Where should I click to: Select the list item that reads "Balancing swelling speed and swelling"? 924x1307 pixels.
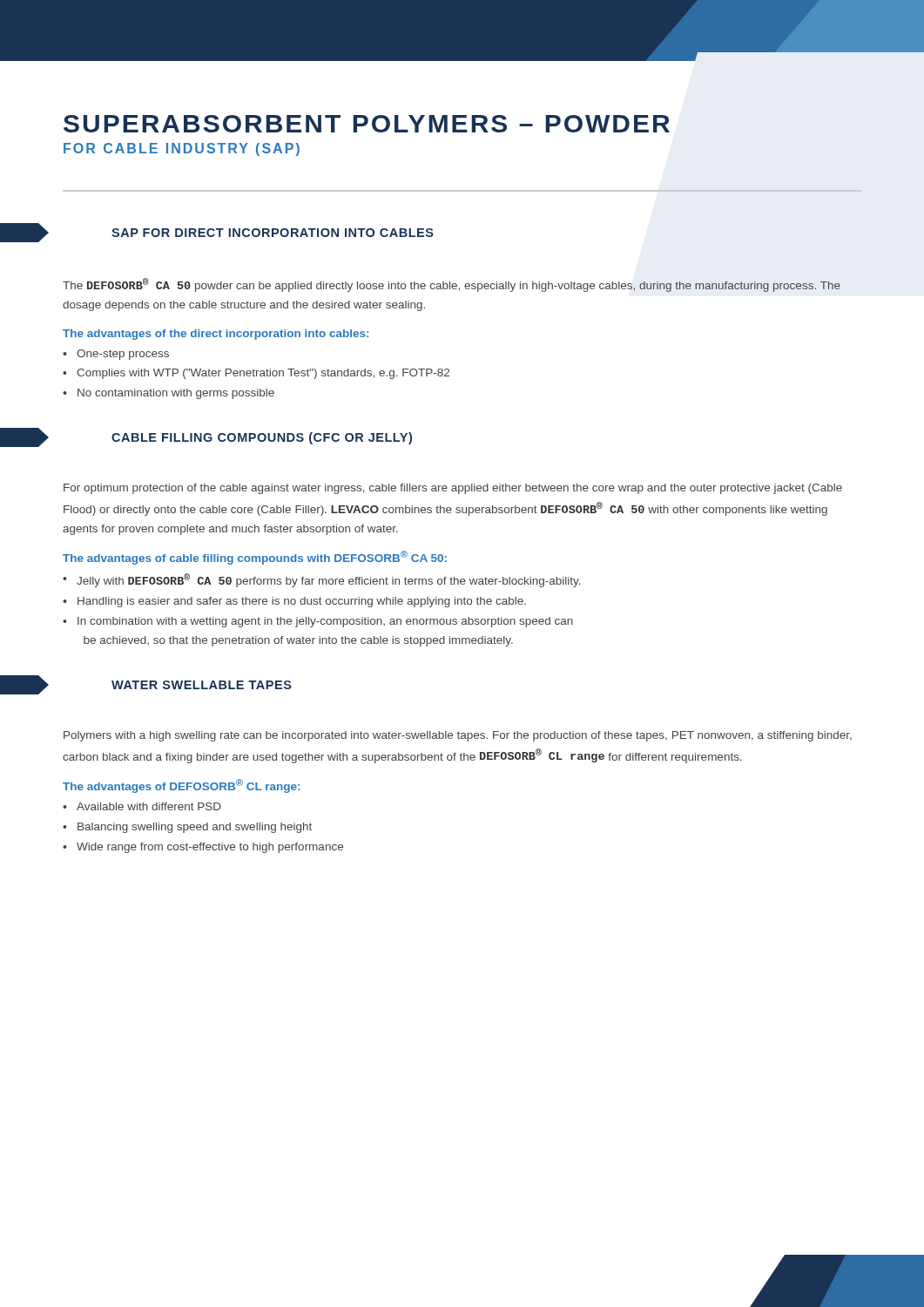[194, 826]
